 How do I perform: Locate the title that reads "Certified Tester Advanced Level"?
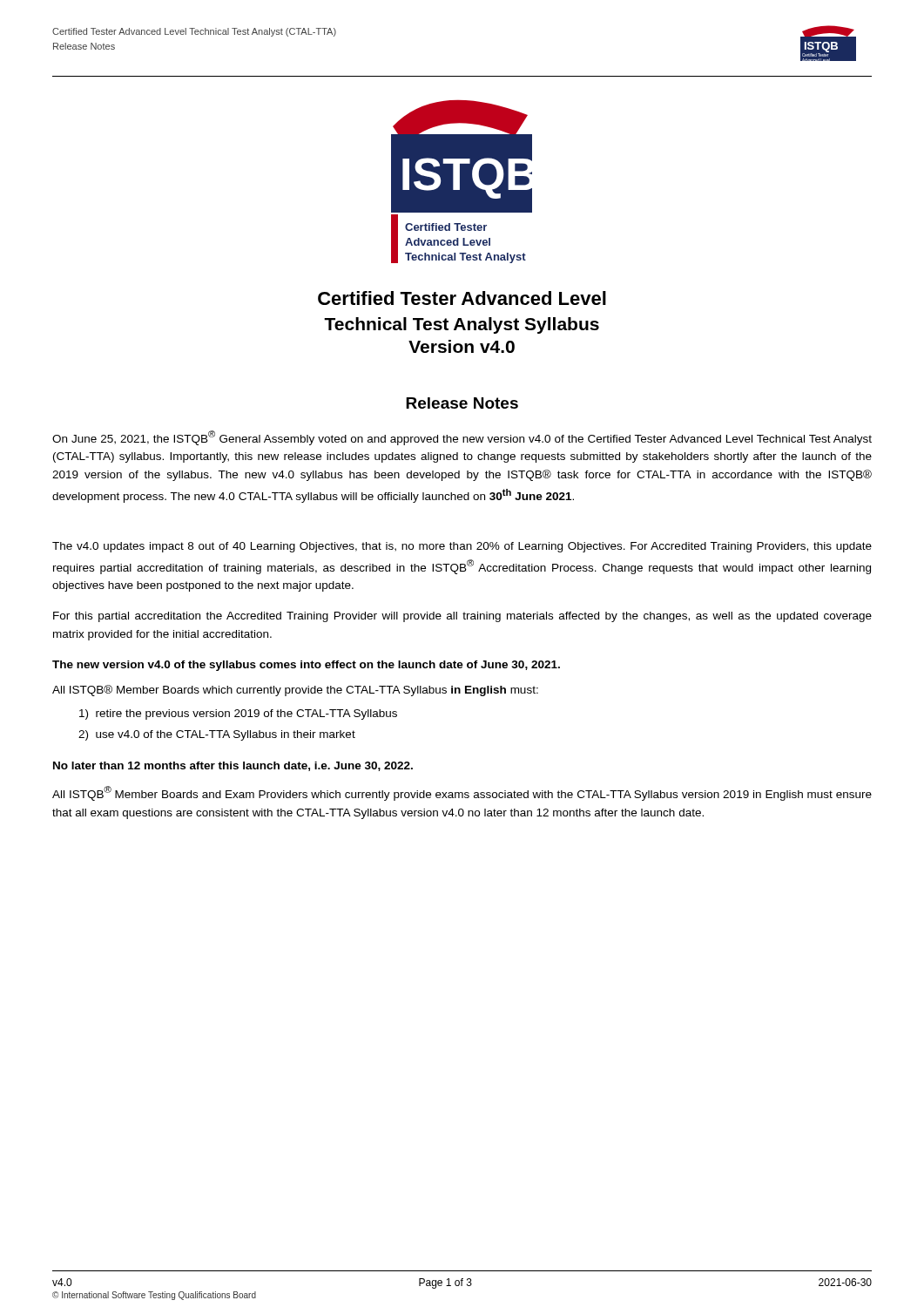click(x=462, y=298)
